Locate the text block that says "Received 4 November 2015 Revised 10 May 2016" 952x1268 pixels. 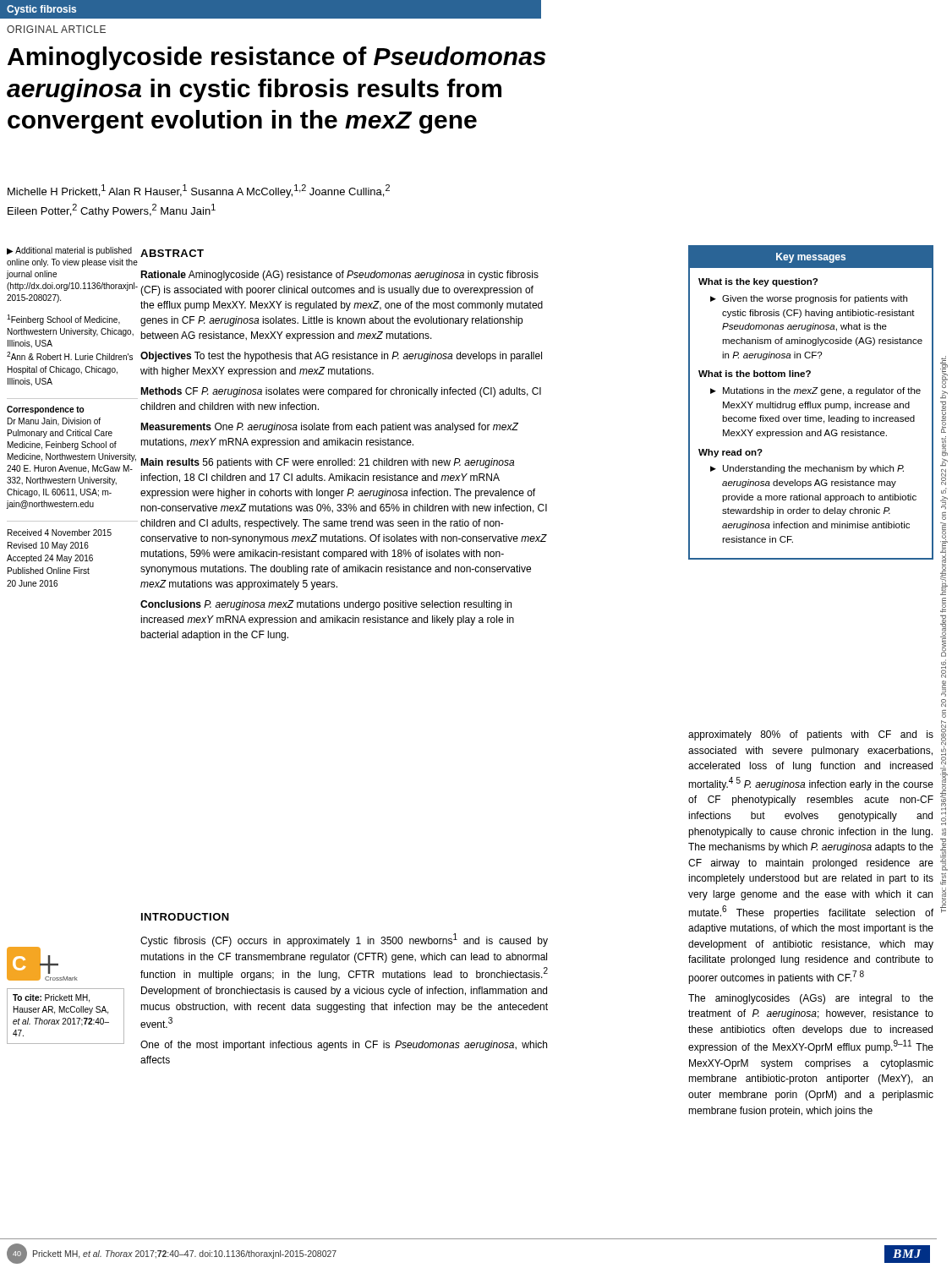[59, 558]
